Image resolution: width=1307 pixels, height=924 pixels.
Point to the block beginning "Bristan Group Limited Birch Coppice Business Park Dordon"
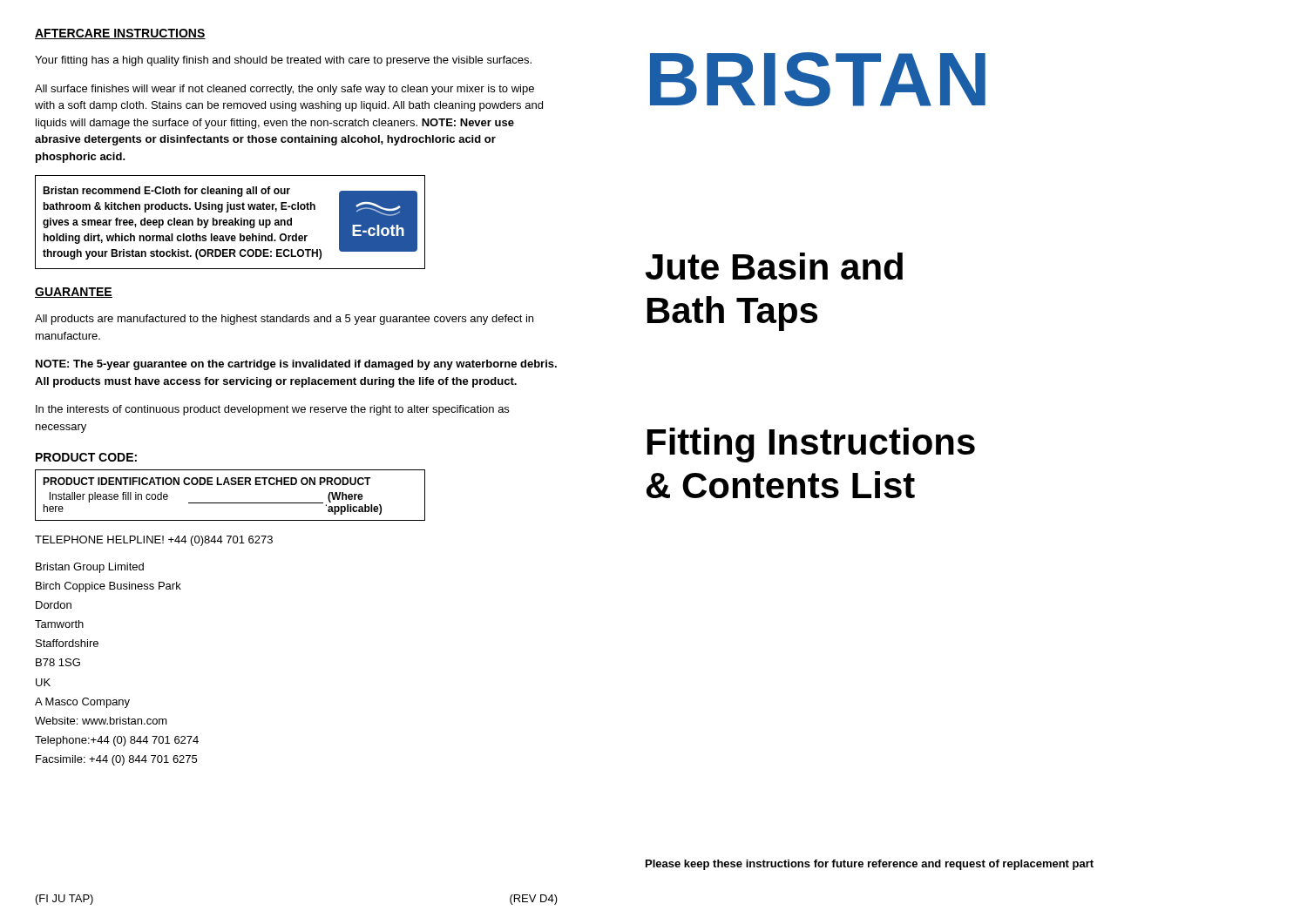[x=90, y=568]
